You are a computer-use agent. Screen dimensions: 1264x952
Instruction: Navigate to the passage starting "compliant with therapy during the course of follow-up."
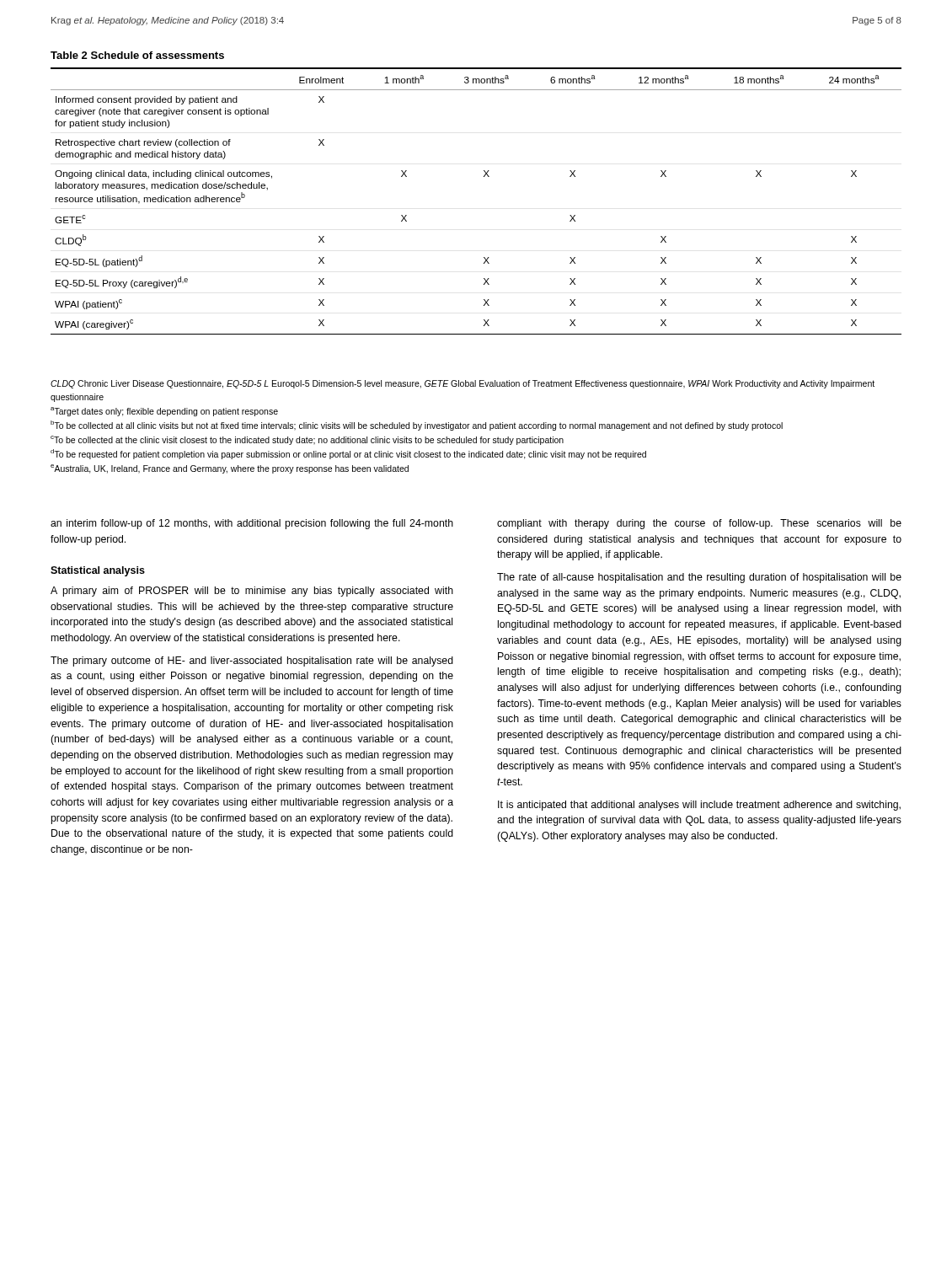coord(699,680)
